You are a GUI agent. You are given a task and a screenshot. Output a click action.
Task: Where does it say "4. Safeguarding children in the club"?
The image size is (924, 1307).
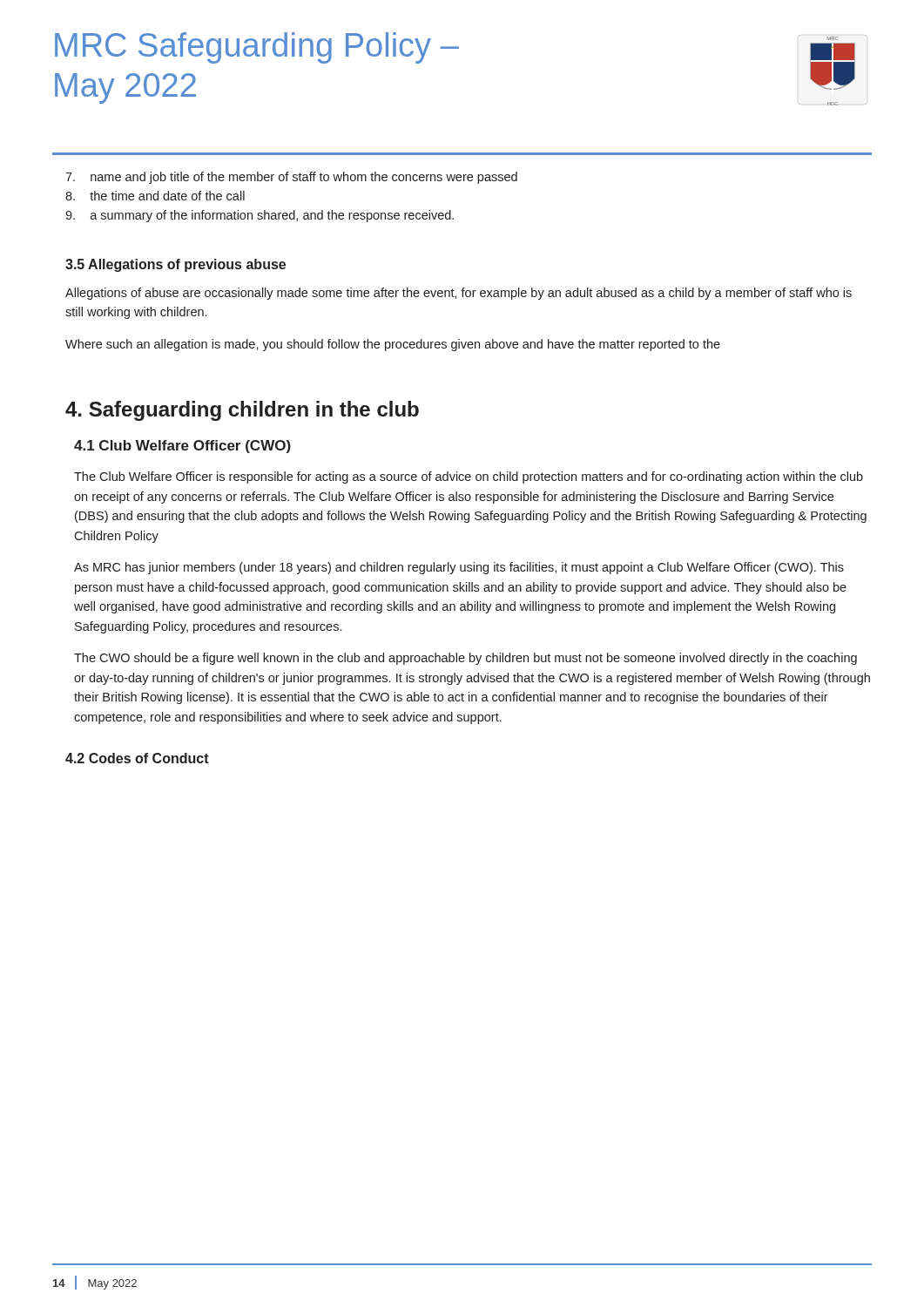(x=242, y=409)
